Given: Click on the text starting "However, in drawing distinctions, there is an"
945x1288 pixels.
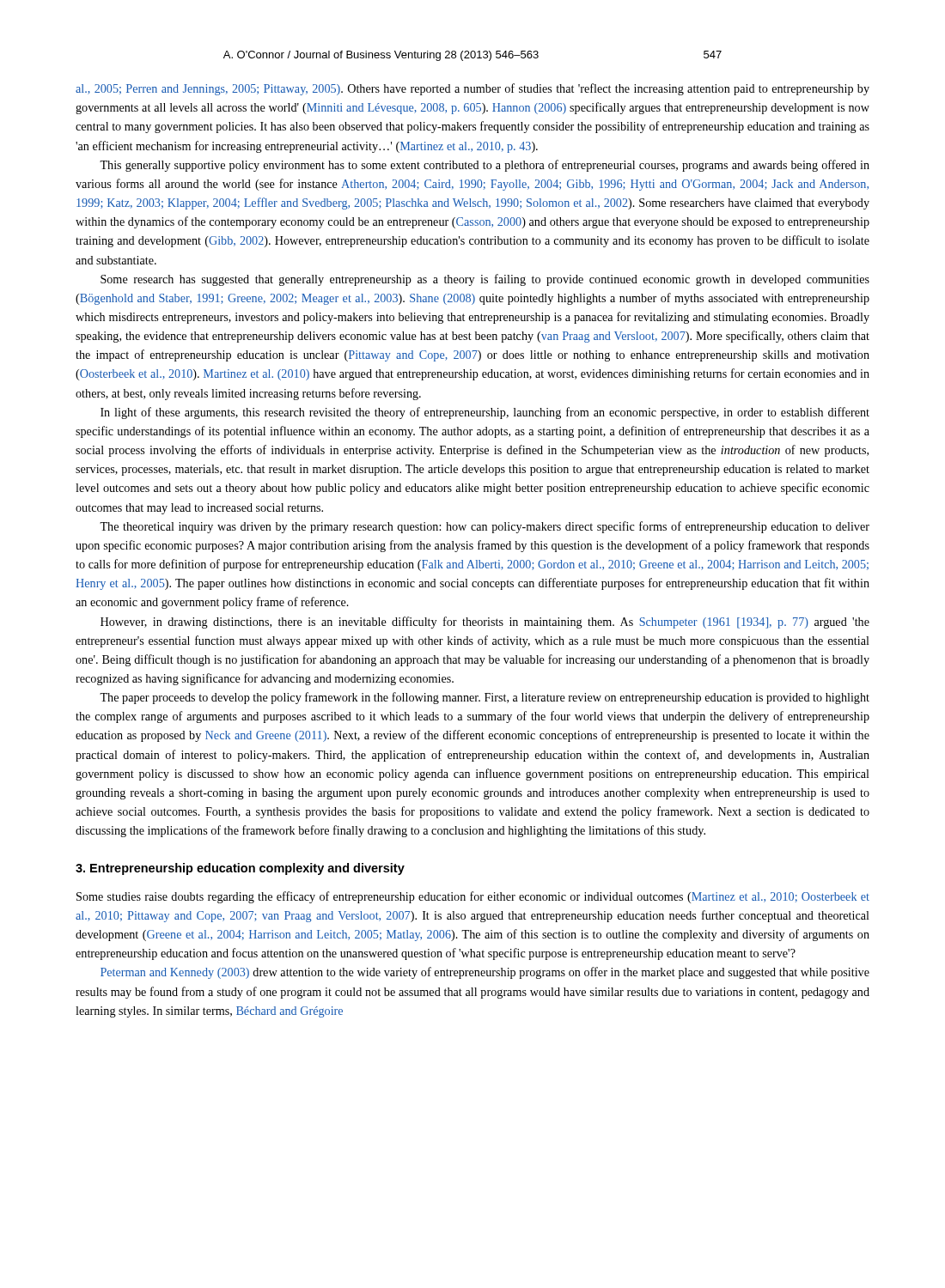Looking at the screenshot, I should pos(472,650).
